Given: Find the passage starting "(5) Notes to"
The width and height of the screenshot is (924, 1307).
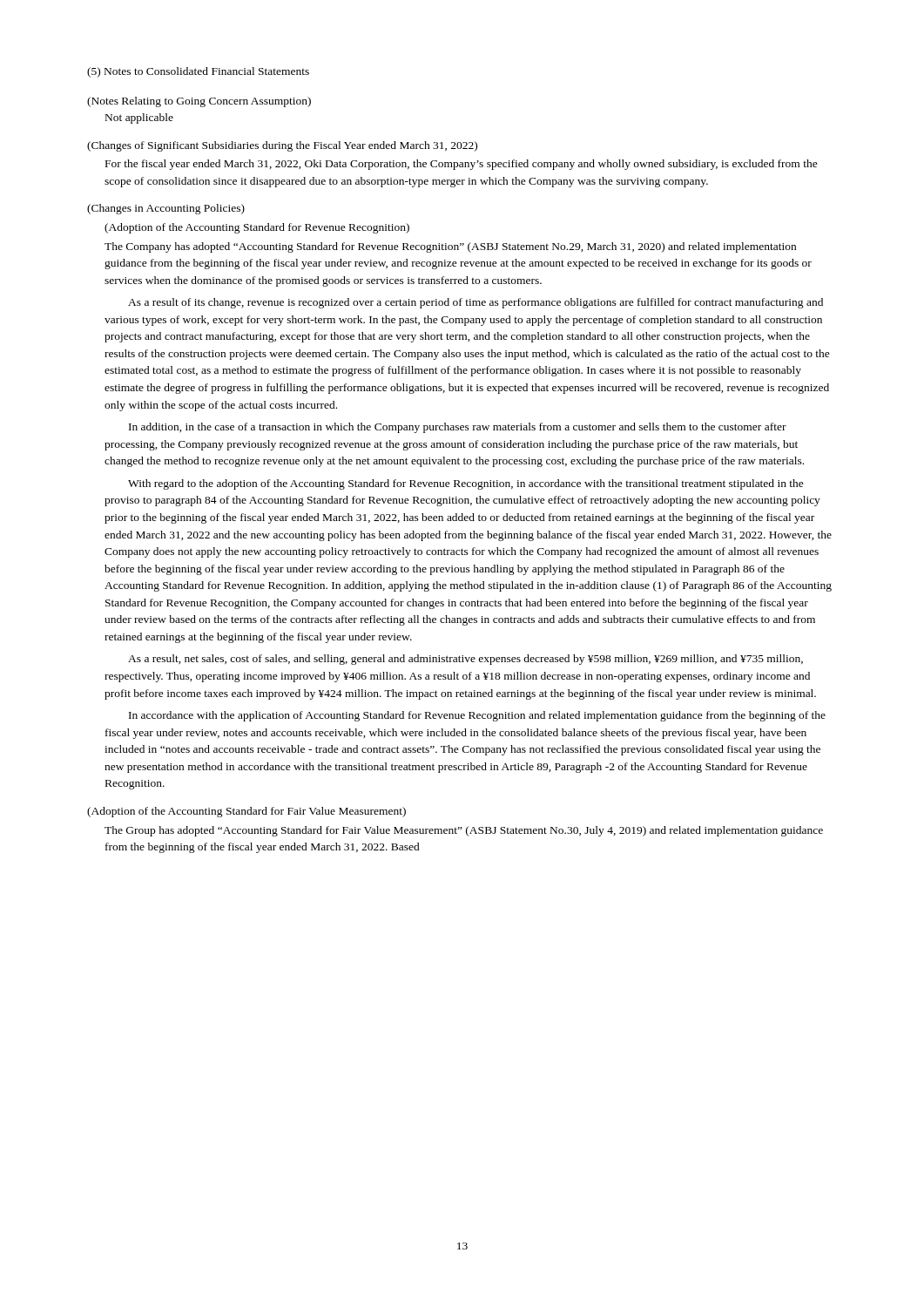Looking at the screenshot, I should tap(198, 71).
